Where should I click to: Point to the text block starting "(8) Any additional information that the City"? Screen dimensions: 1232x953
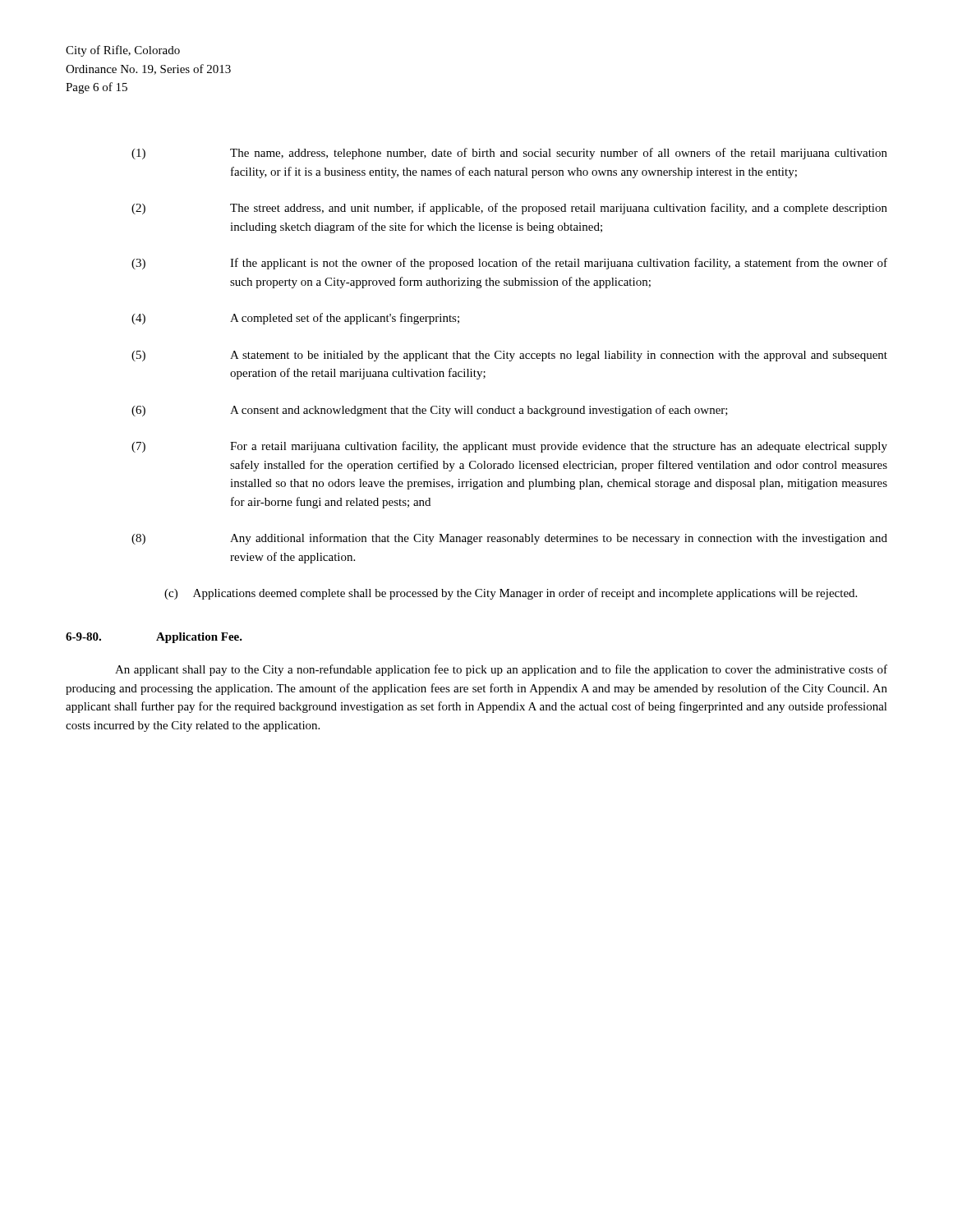[476, 547]
